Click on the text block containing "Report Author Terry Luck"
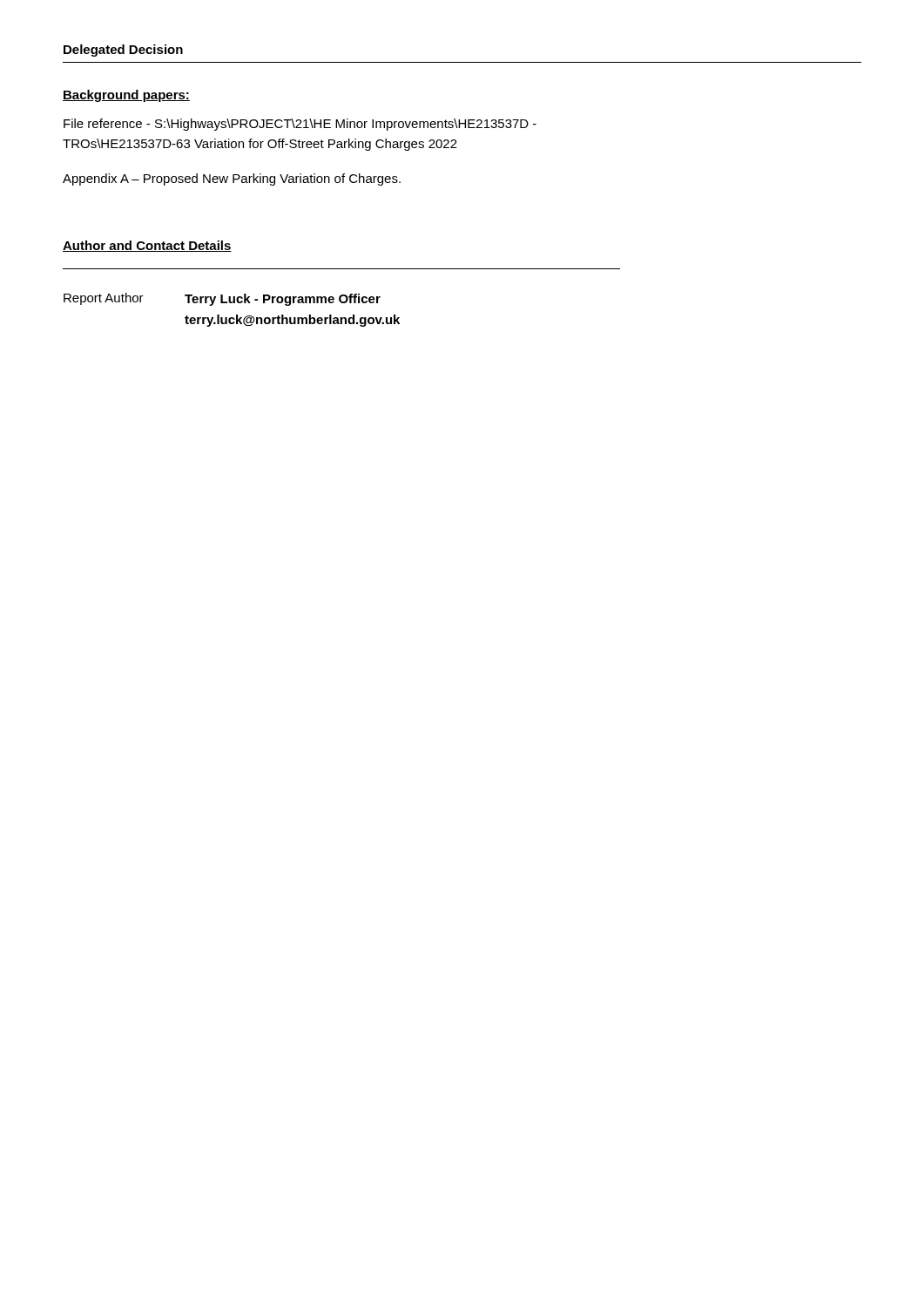This screenshot has height=1307, width=924. pos(231,309)
